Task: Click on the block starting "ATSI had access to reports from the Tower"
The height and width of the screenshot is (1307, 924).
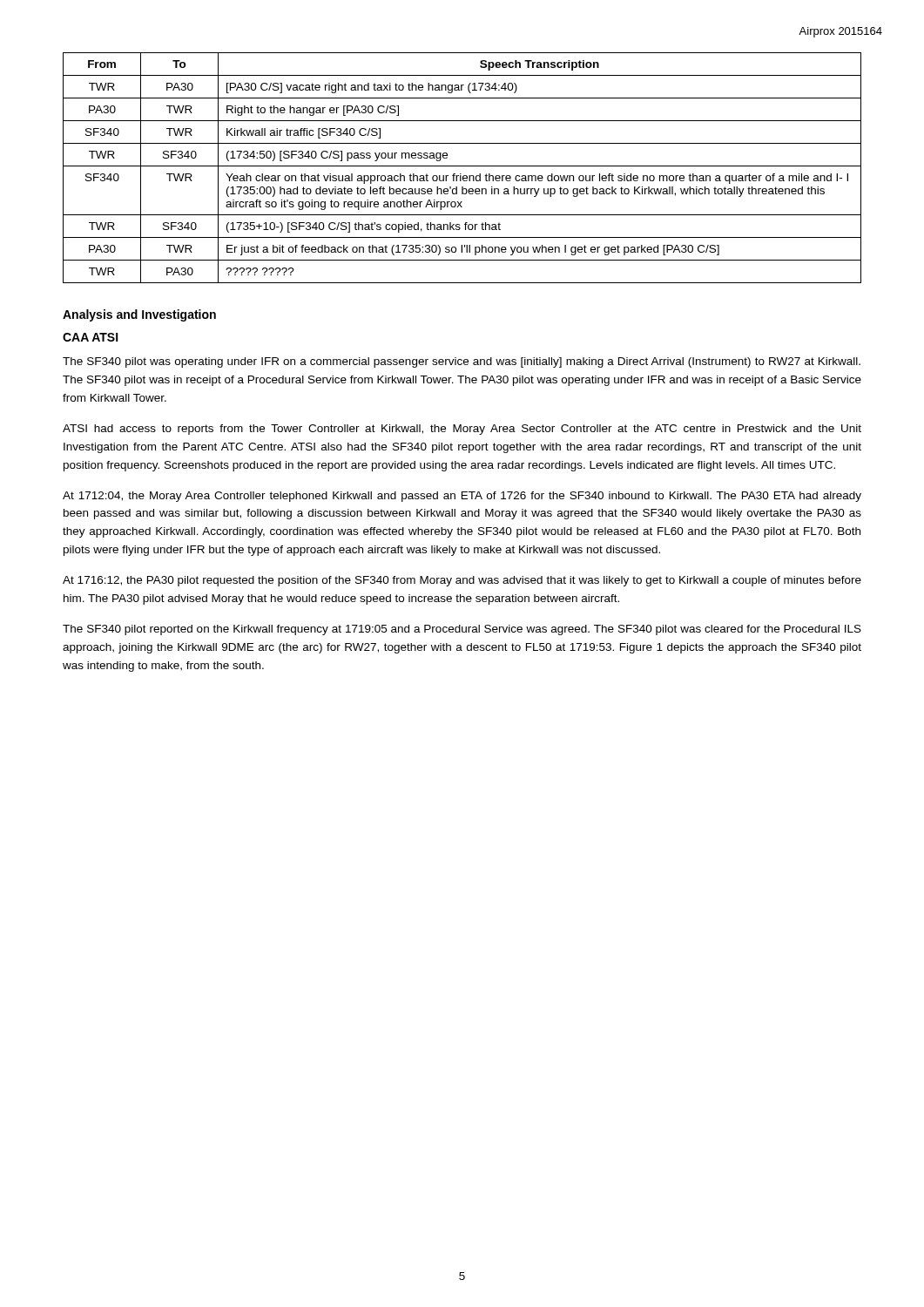Action: tap(462, 446)
